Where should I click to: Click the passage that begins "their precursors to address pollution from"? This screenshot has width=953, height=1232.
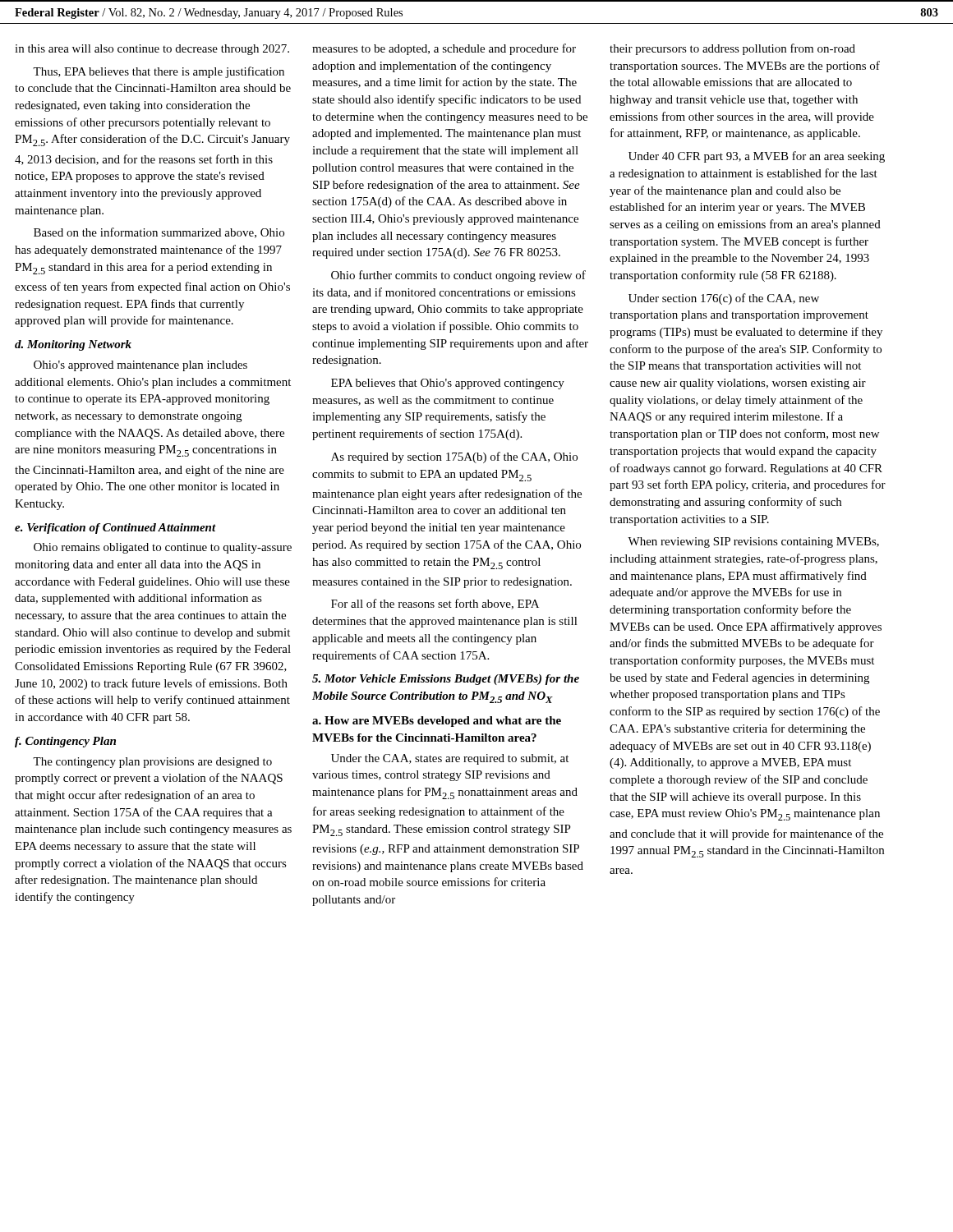(748, 91)
